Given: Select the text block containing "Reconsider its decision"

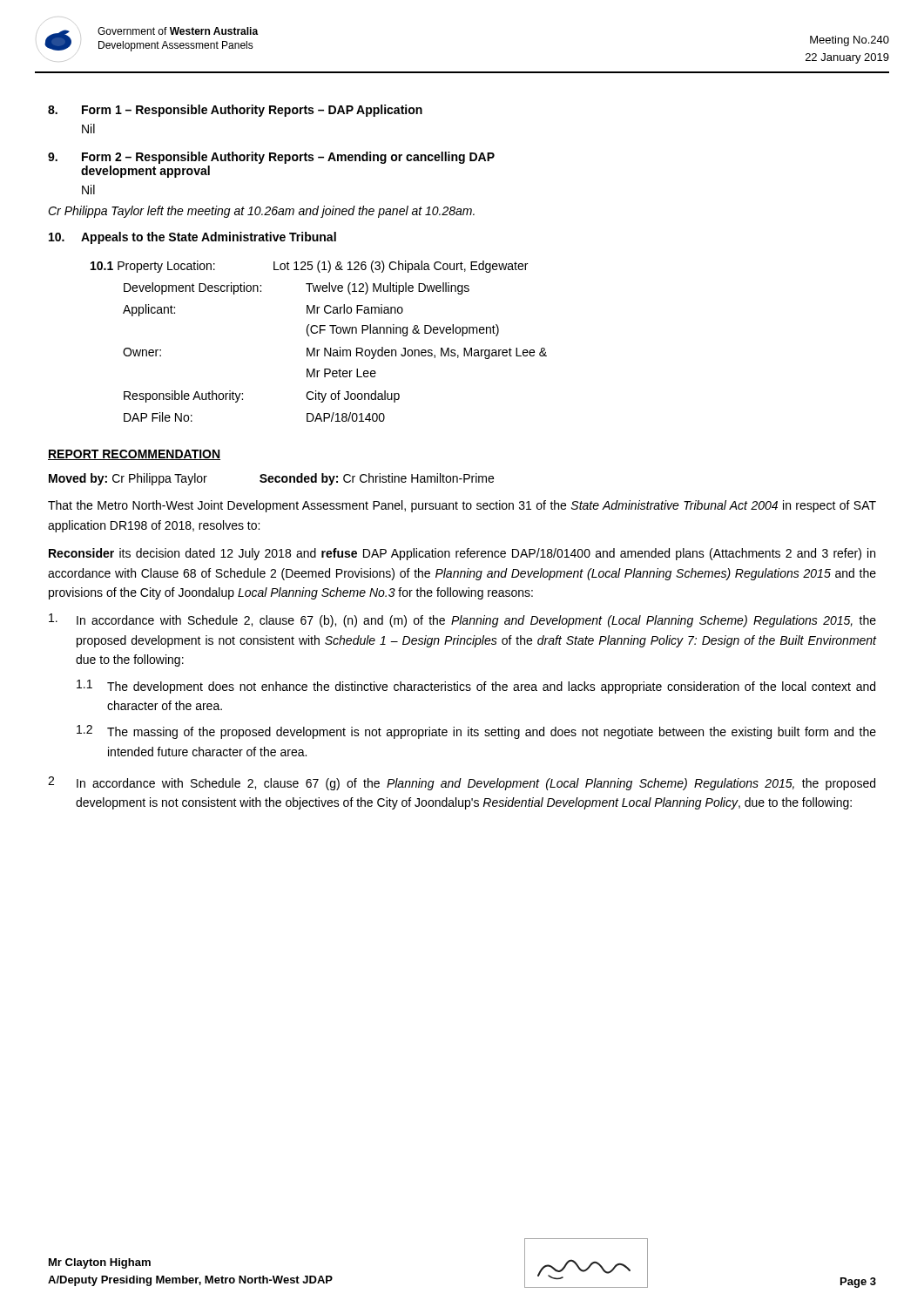Looking at the screenshot, I should [x=462, y=573].
